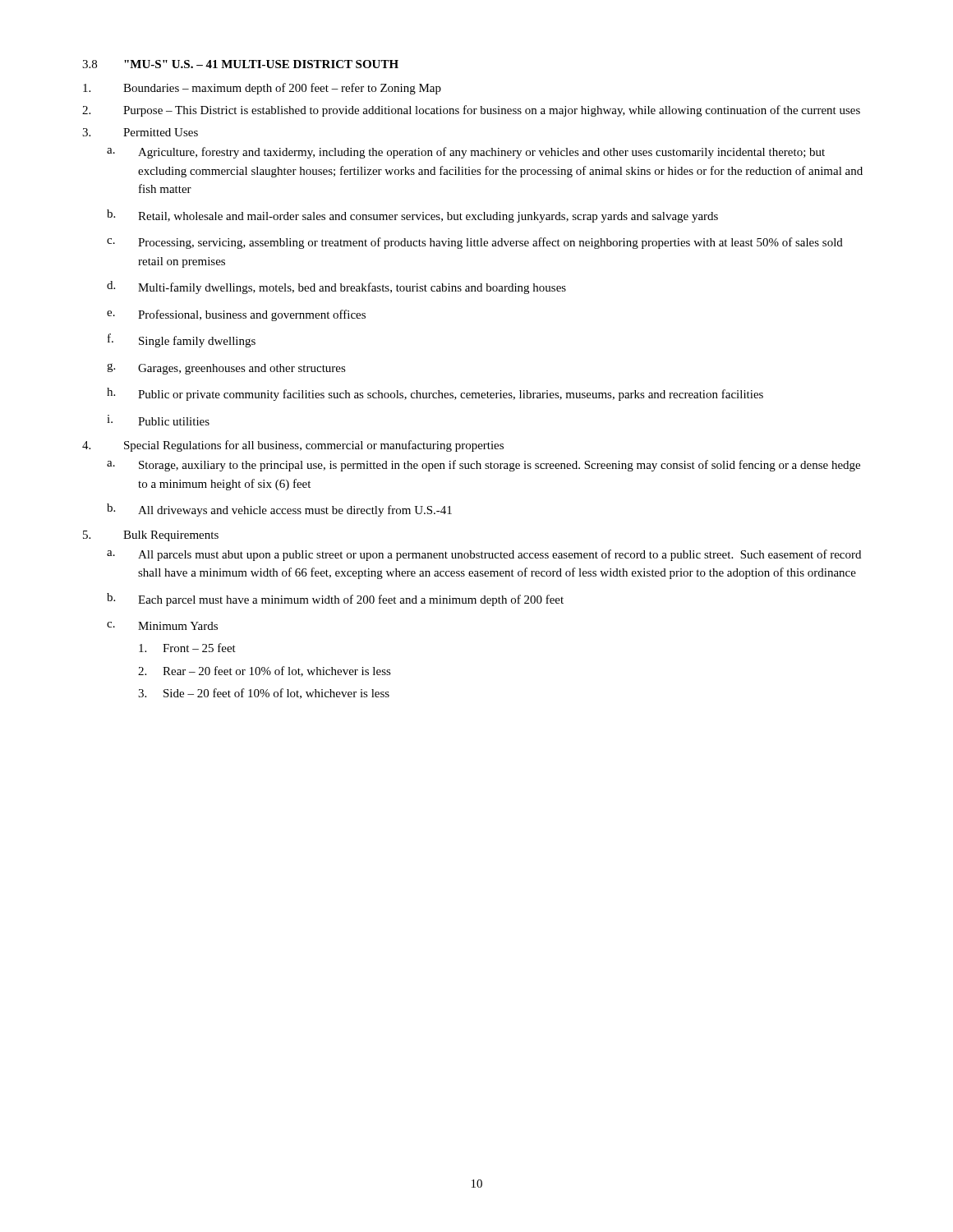This screenshot has width=953, height=1232.
Task: Select the text block starting "5. Bulk Requirements"
Action: (151, 536)
